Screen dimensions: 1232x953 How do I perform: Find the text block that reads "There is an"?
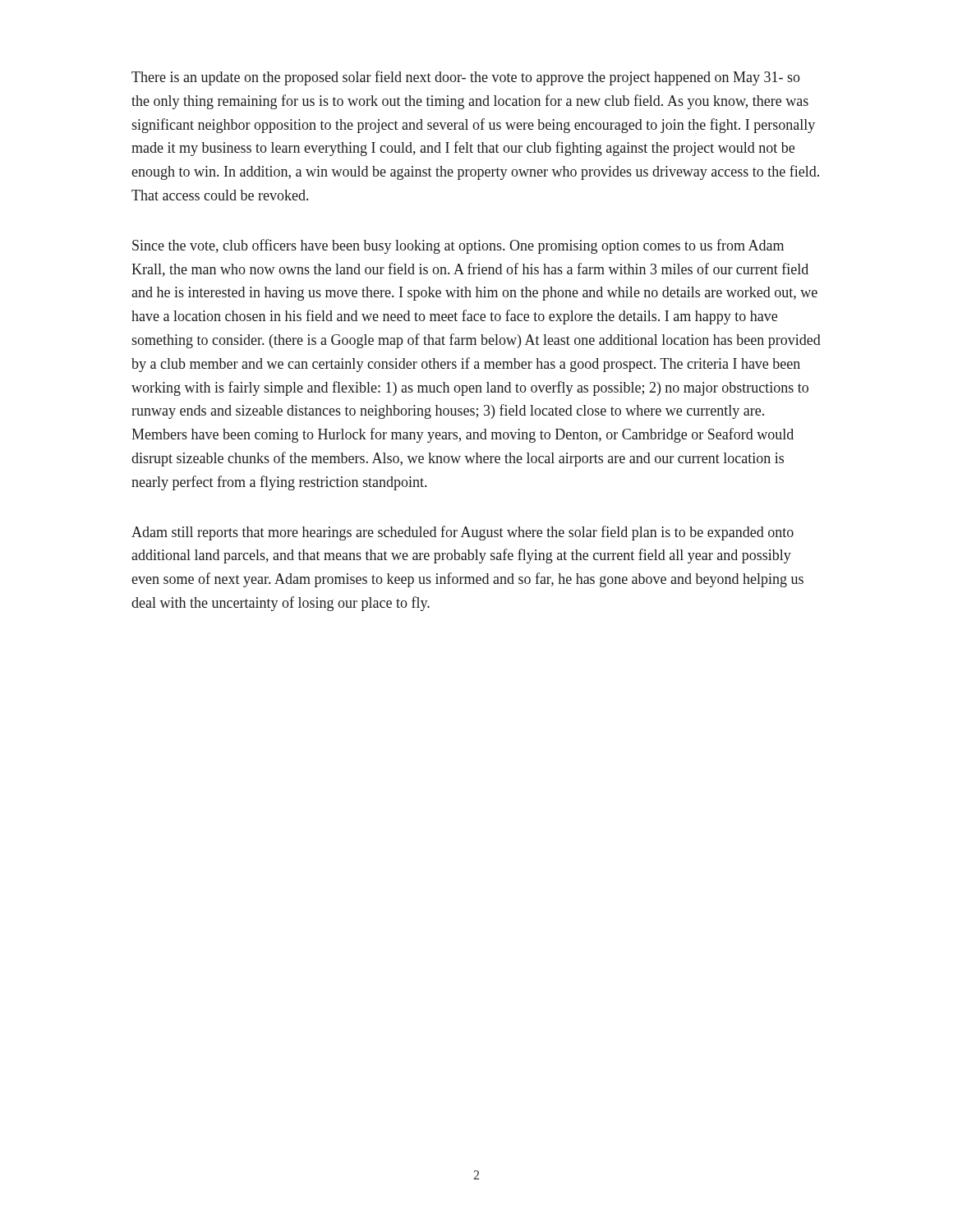[476, 136]
